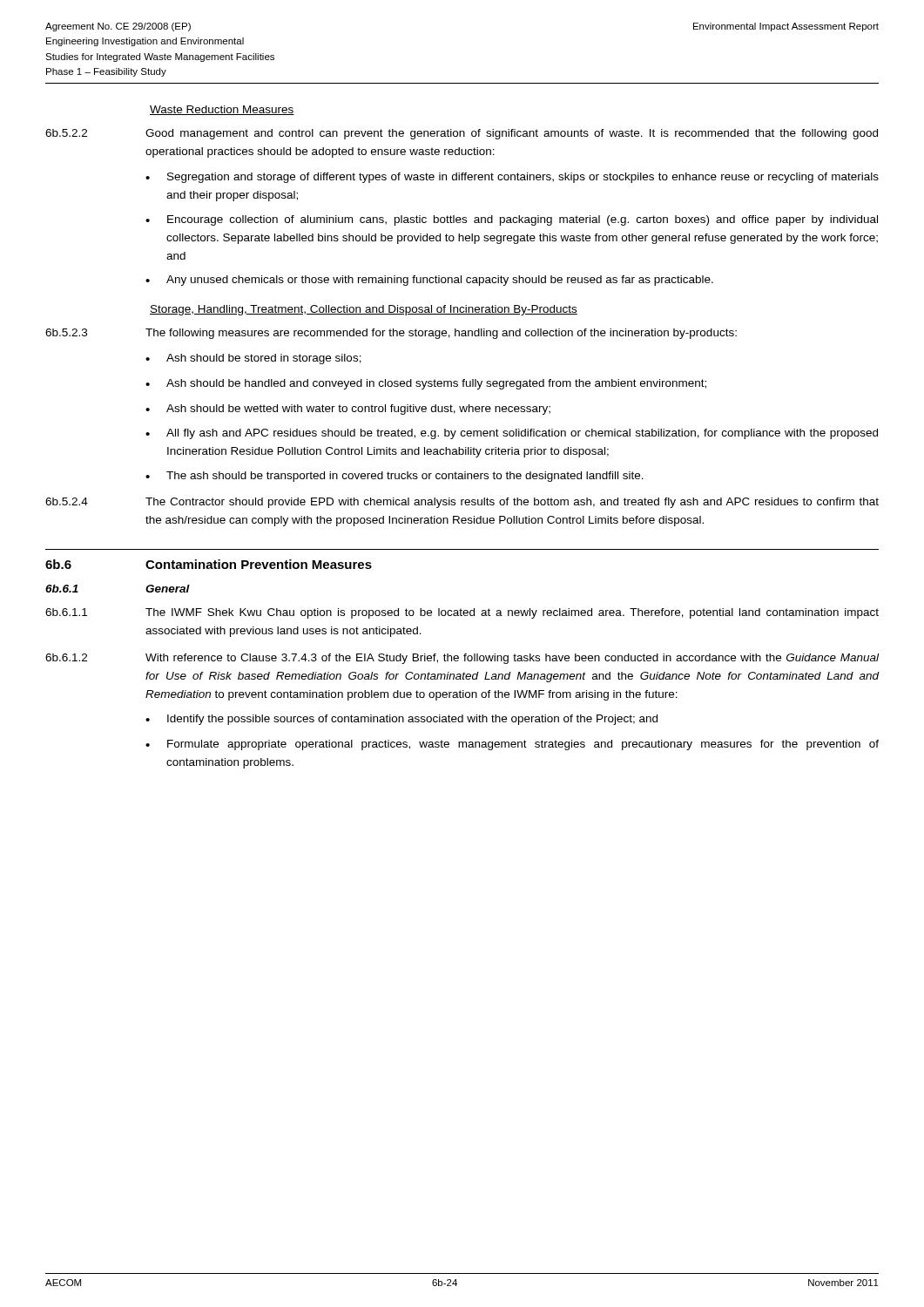Find the block on this page that starts "• Segregation and storage of"

(x=512, y=186)
